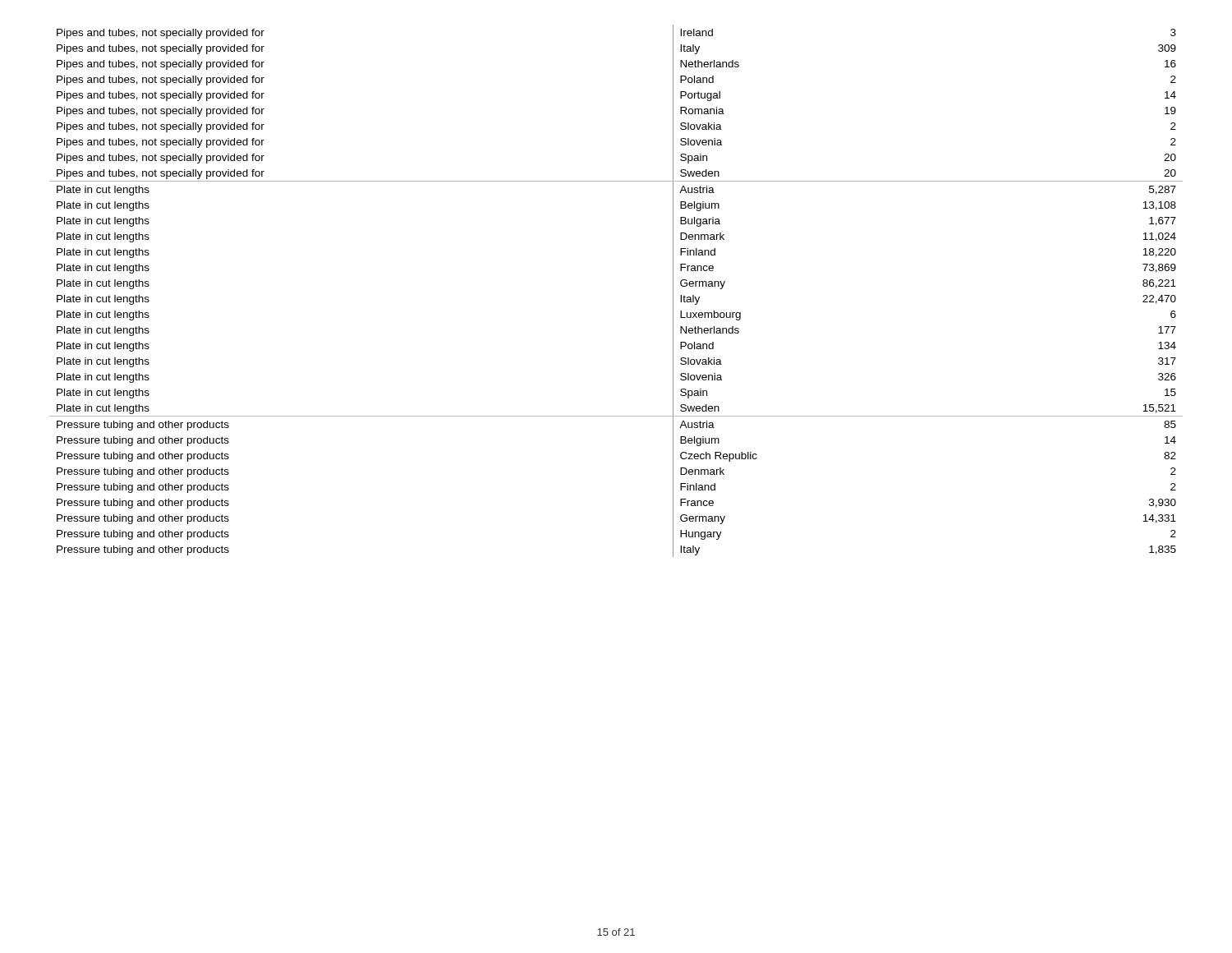Locate a table
The width and height of the screenshot is (1232, 953).
pos(616,291)
